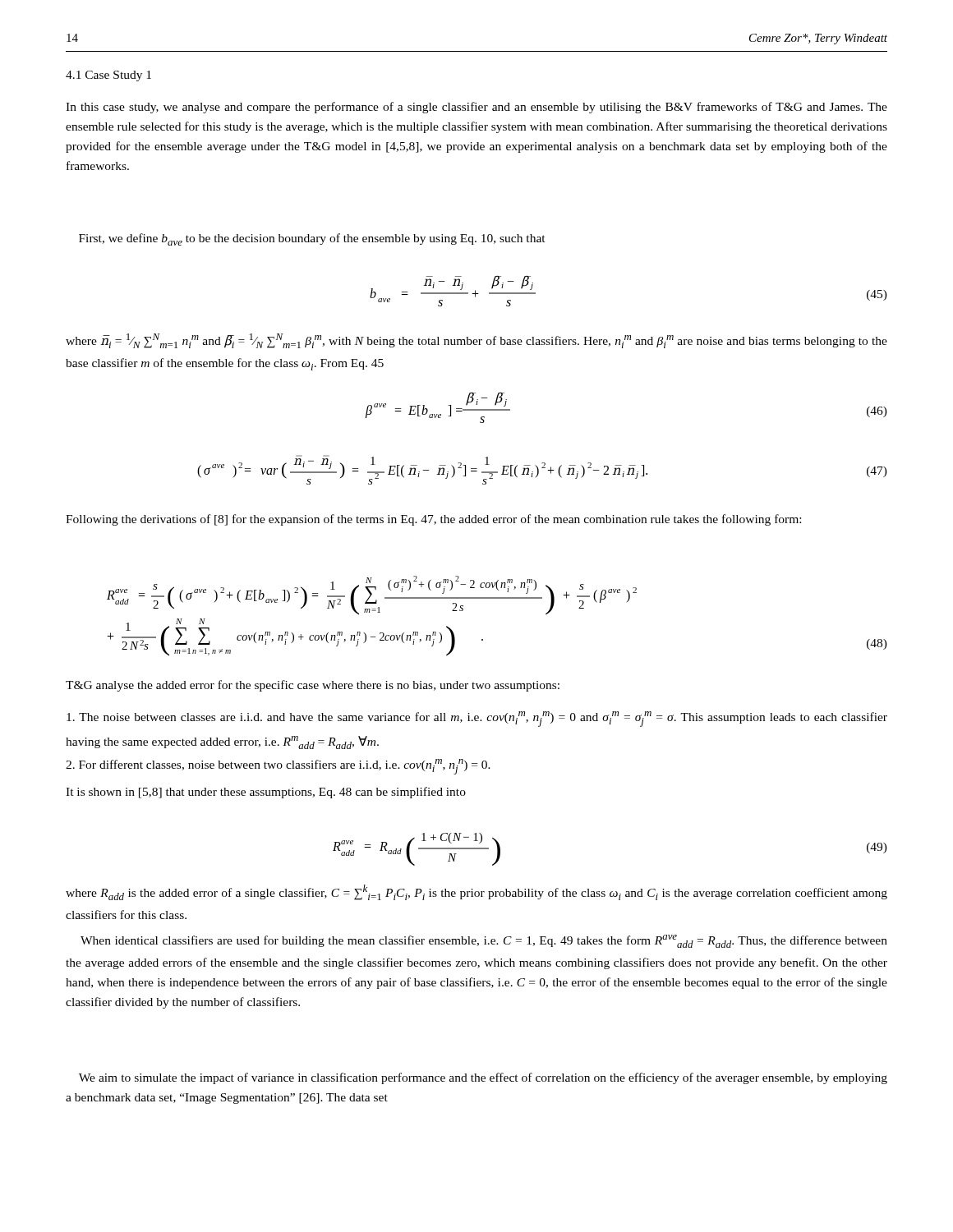Point to the block beginning "We aim to simulate the impact"
953x1232 pixels.
(x=476, y=1087)
